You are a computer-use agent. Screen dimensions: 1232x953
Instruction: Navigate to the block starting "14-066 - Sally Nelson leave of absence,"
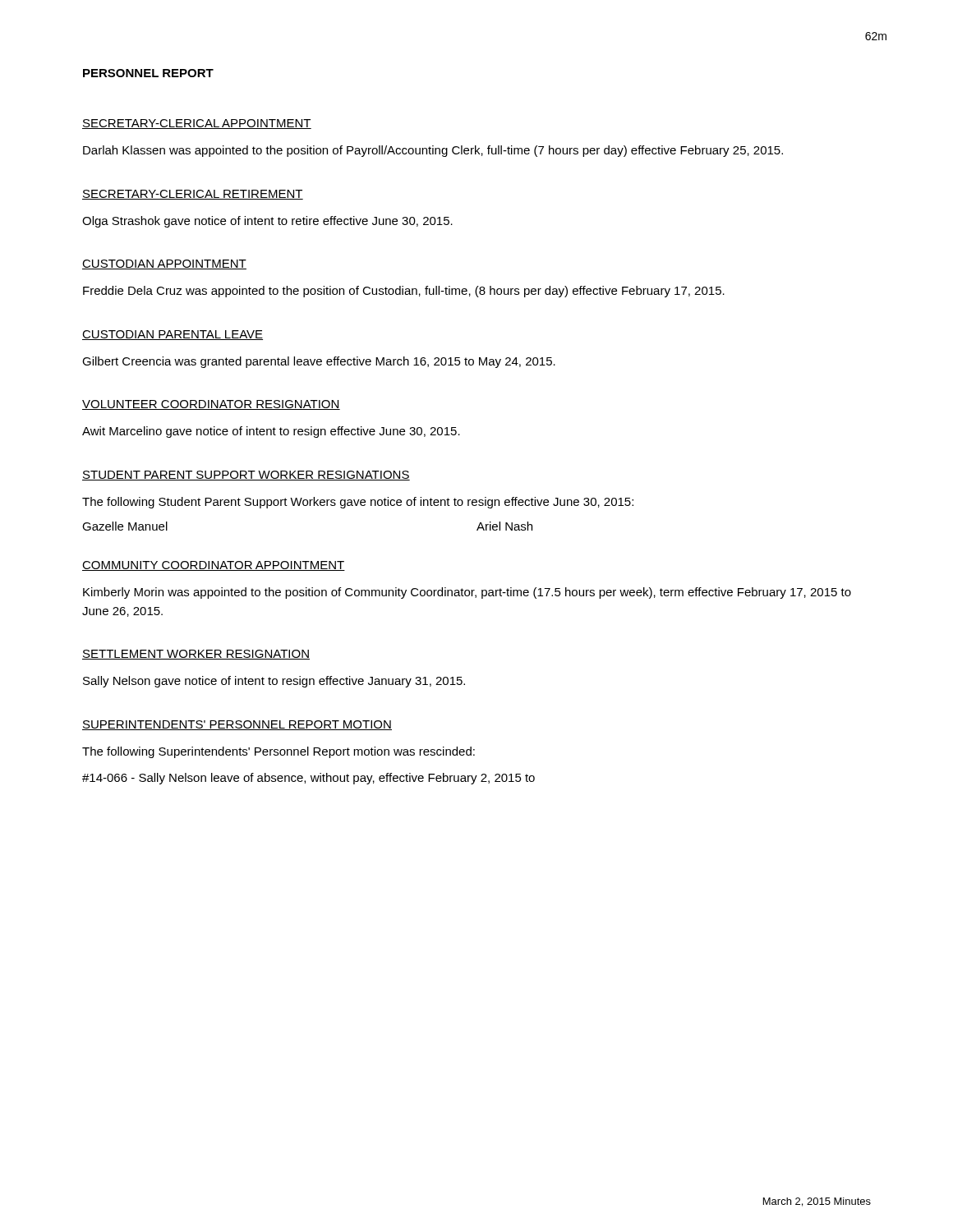(309, 777)
